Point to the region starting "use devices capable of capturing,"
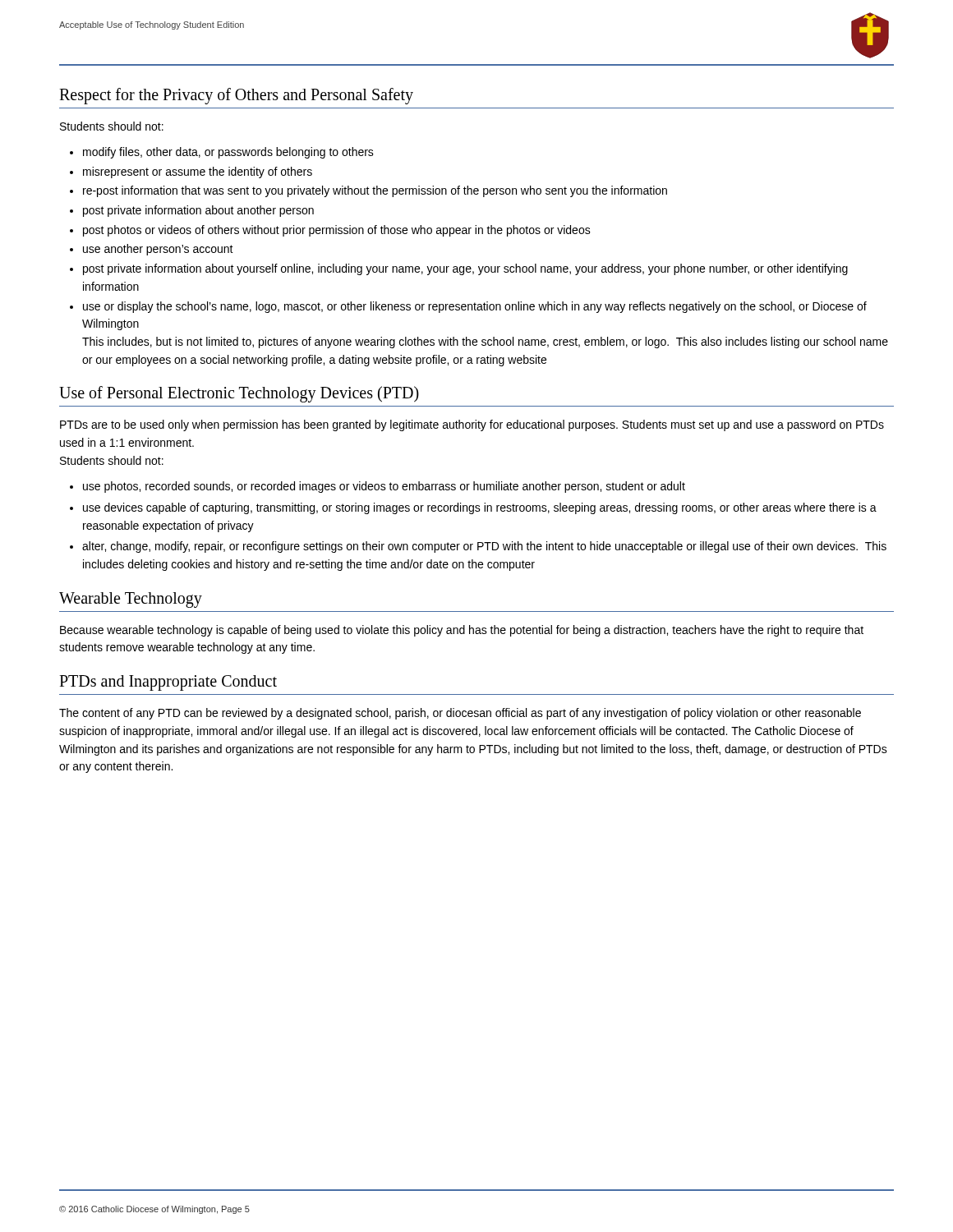953x1232 pixels. click(x=479, y=517)
